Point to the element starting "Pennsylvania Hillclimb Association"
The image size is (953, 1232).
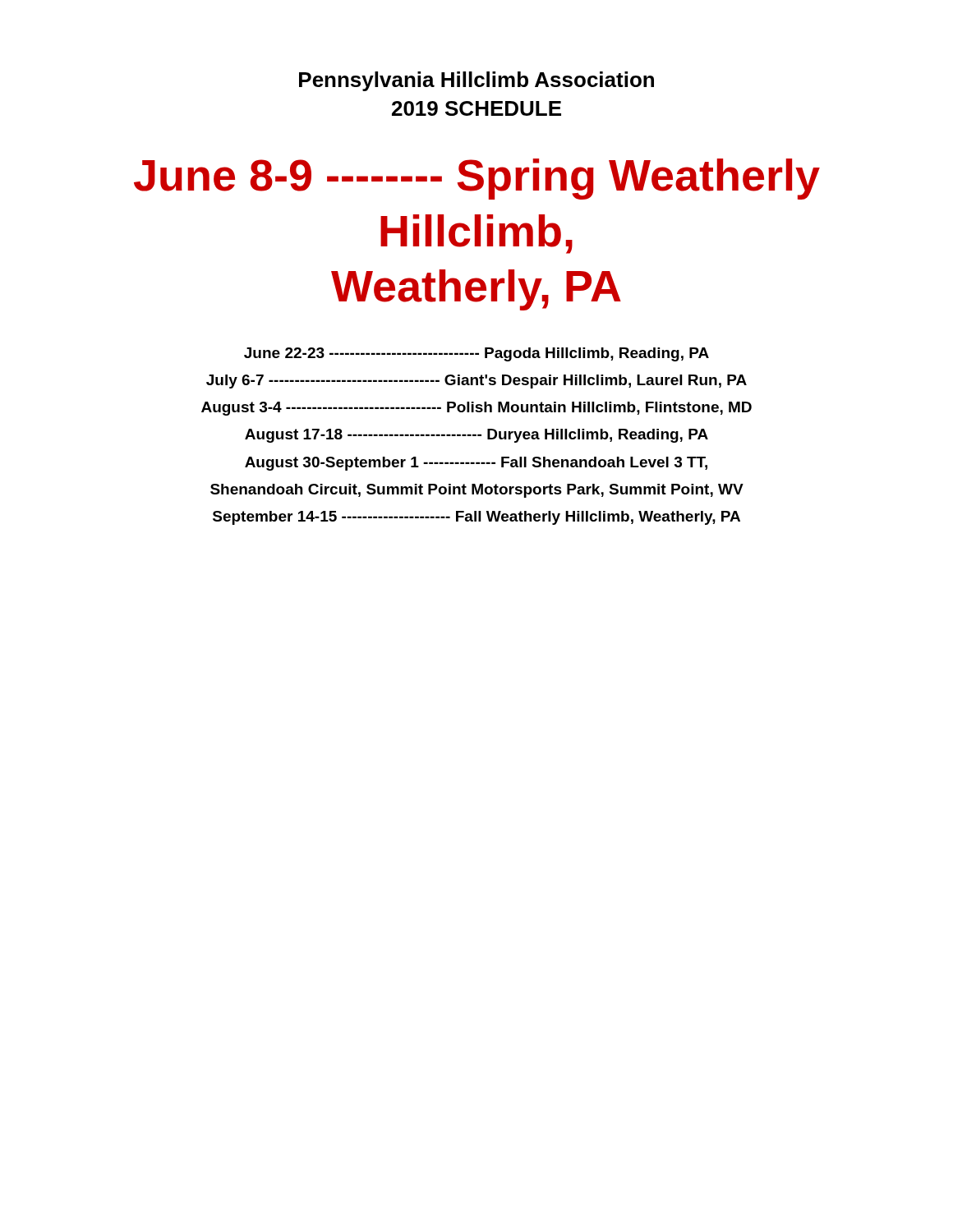476,94
